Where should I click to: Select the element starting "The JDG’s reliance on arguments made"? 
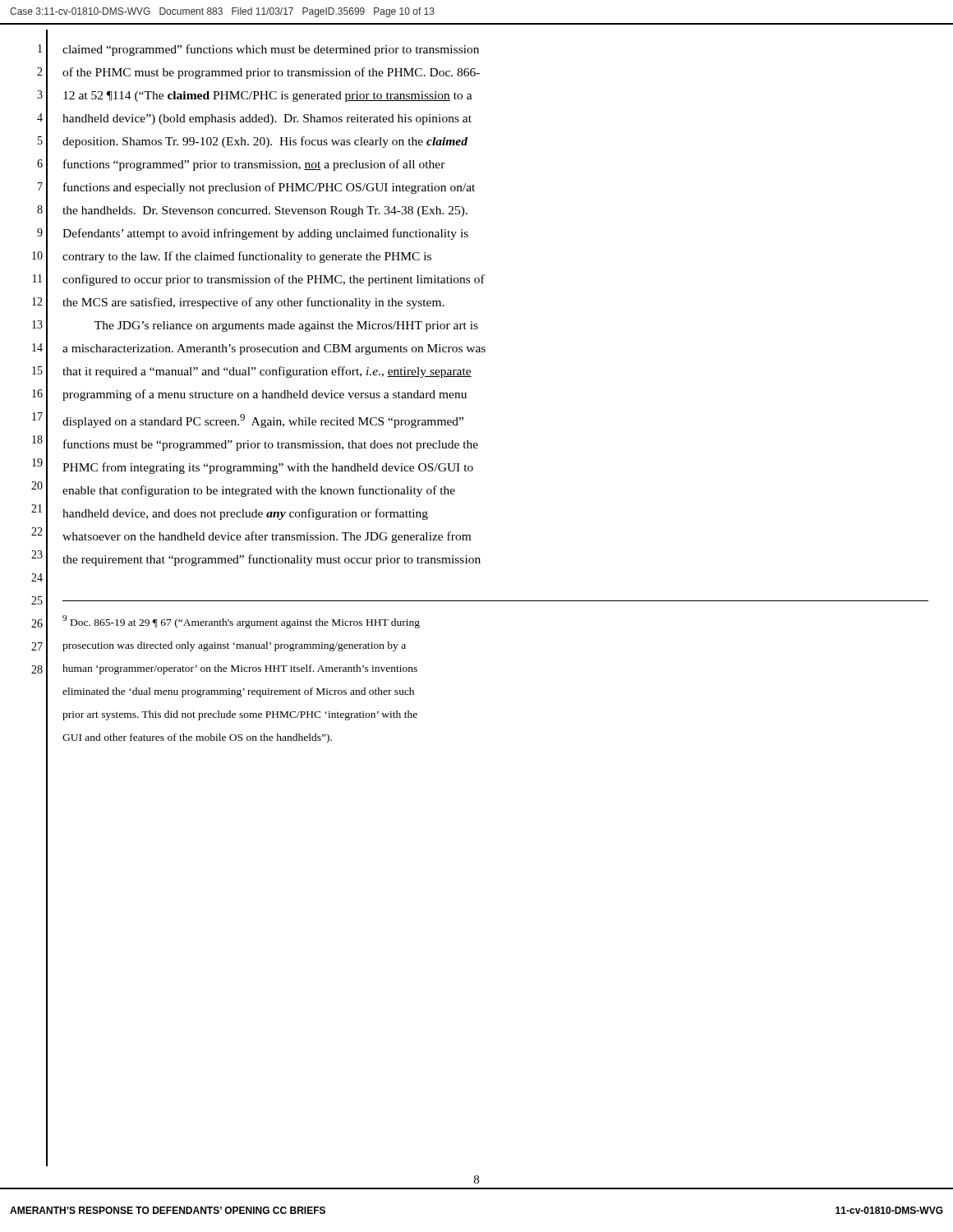click(x=286, y=326)
